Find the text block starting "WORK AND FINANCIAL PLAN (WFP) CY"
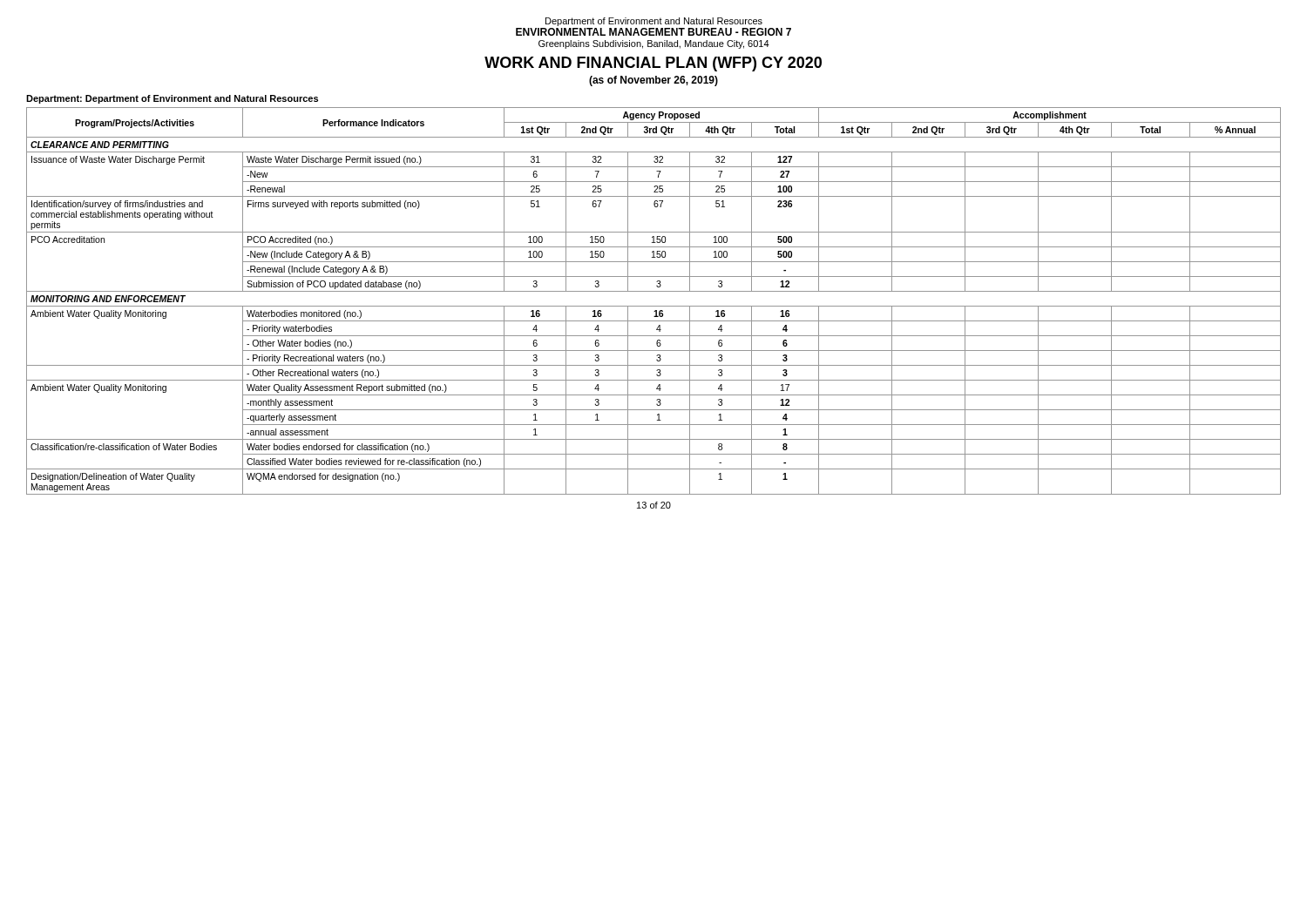Viewport: 1307px width, 924px height. 654,63
